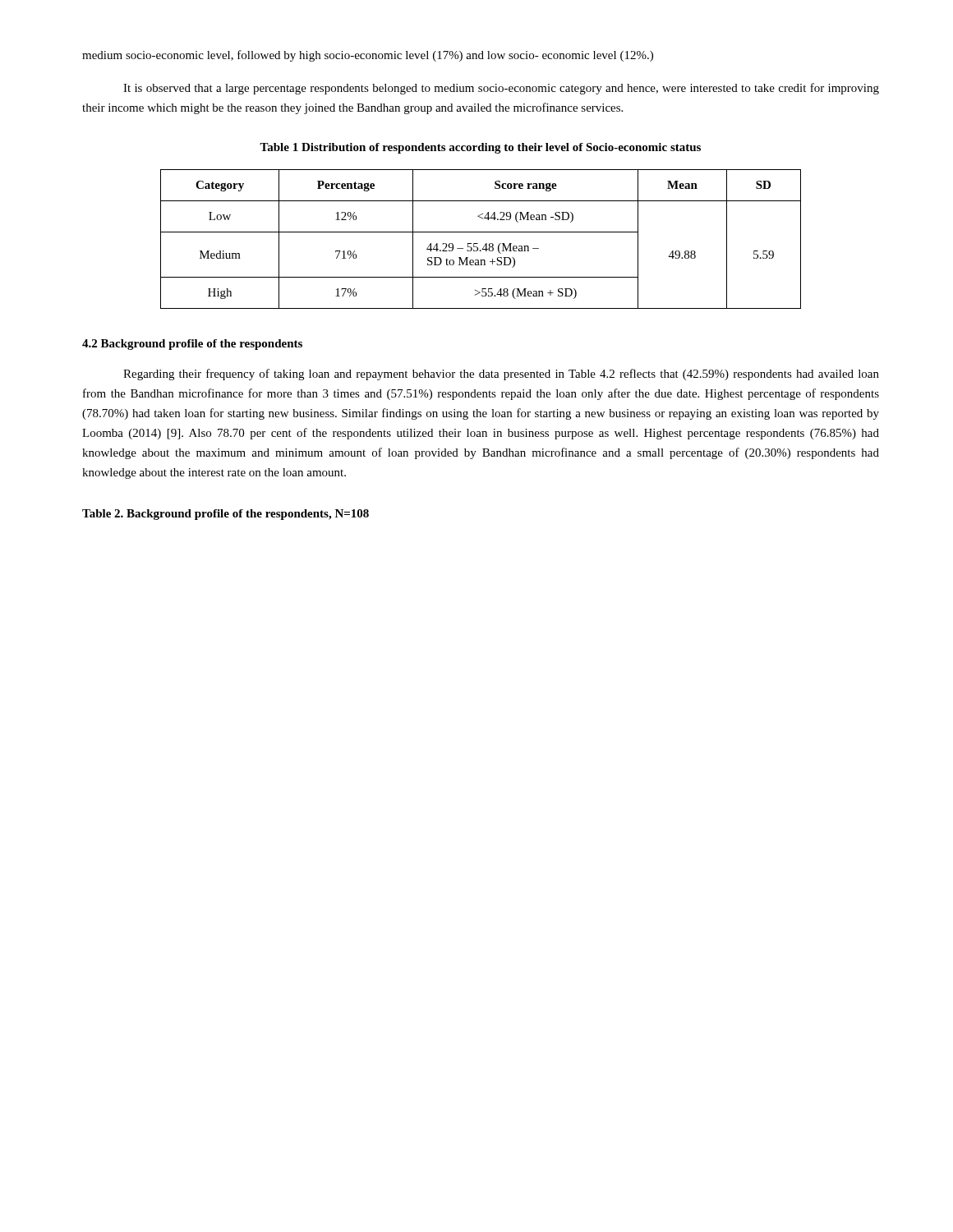This screenshot has height=1232, width=953.
Task: Find a table
Action: [x=481, y=239]
